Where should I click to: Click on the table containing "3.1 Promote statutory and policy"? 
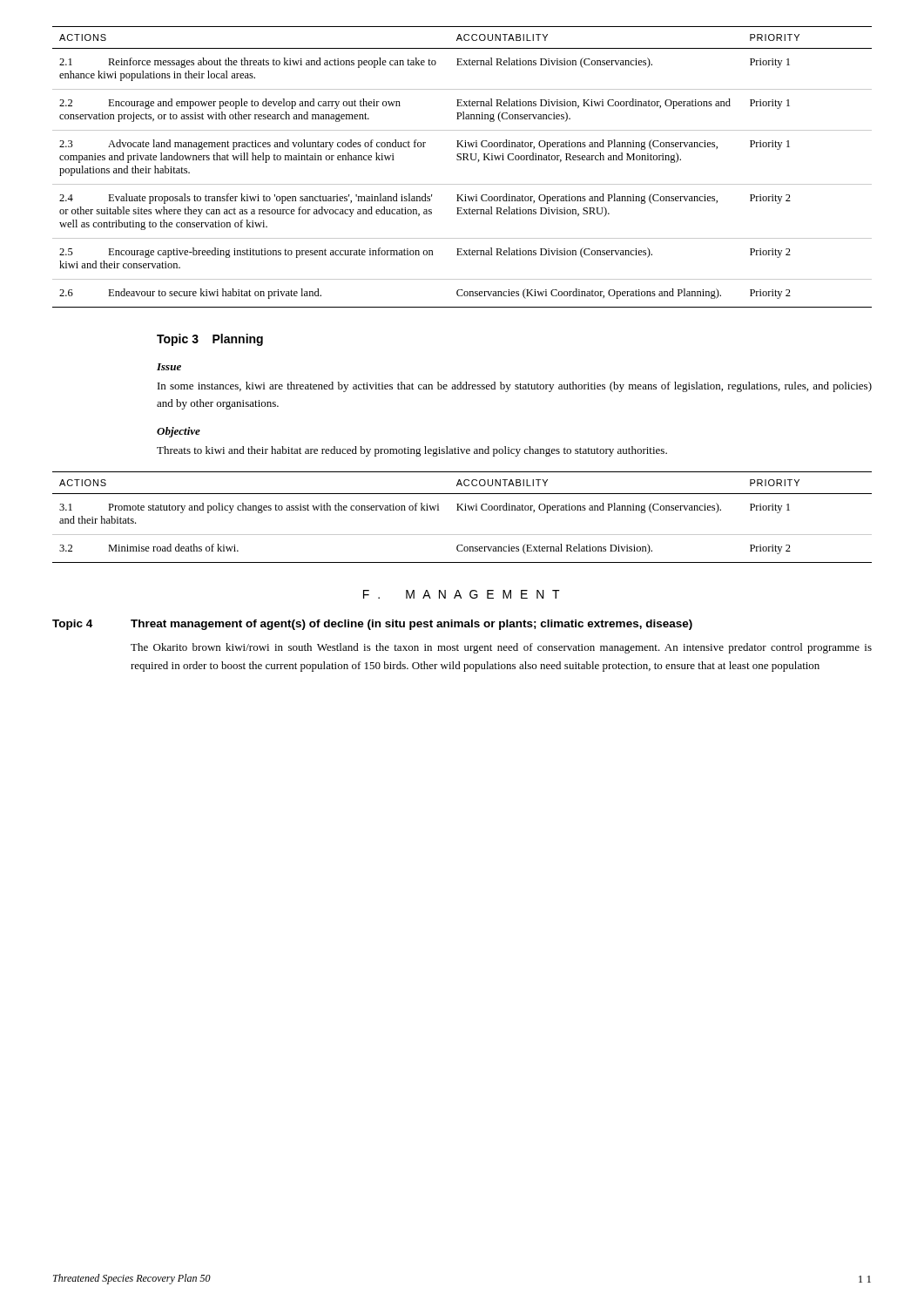click(462, 517)
